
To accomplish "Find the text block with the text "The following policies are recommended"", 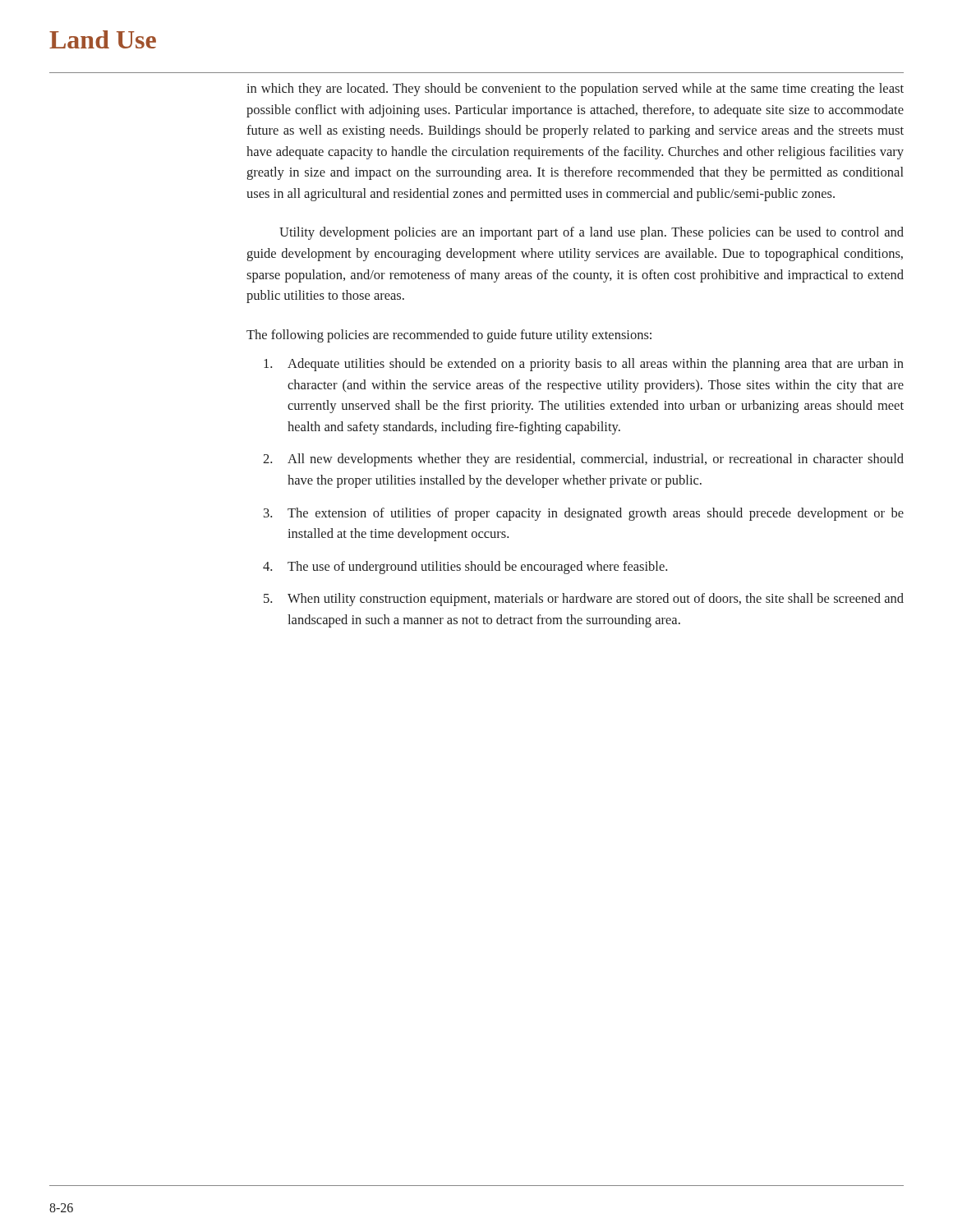I will click(450, 334).
